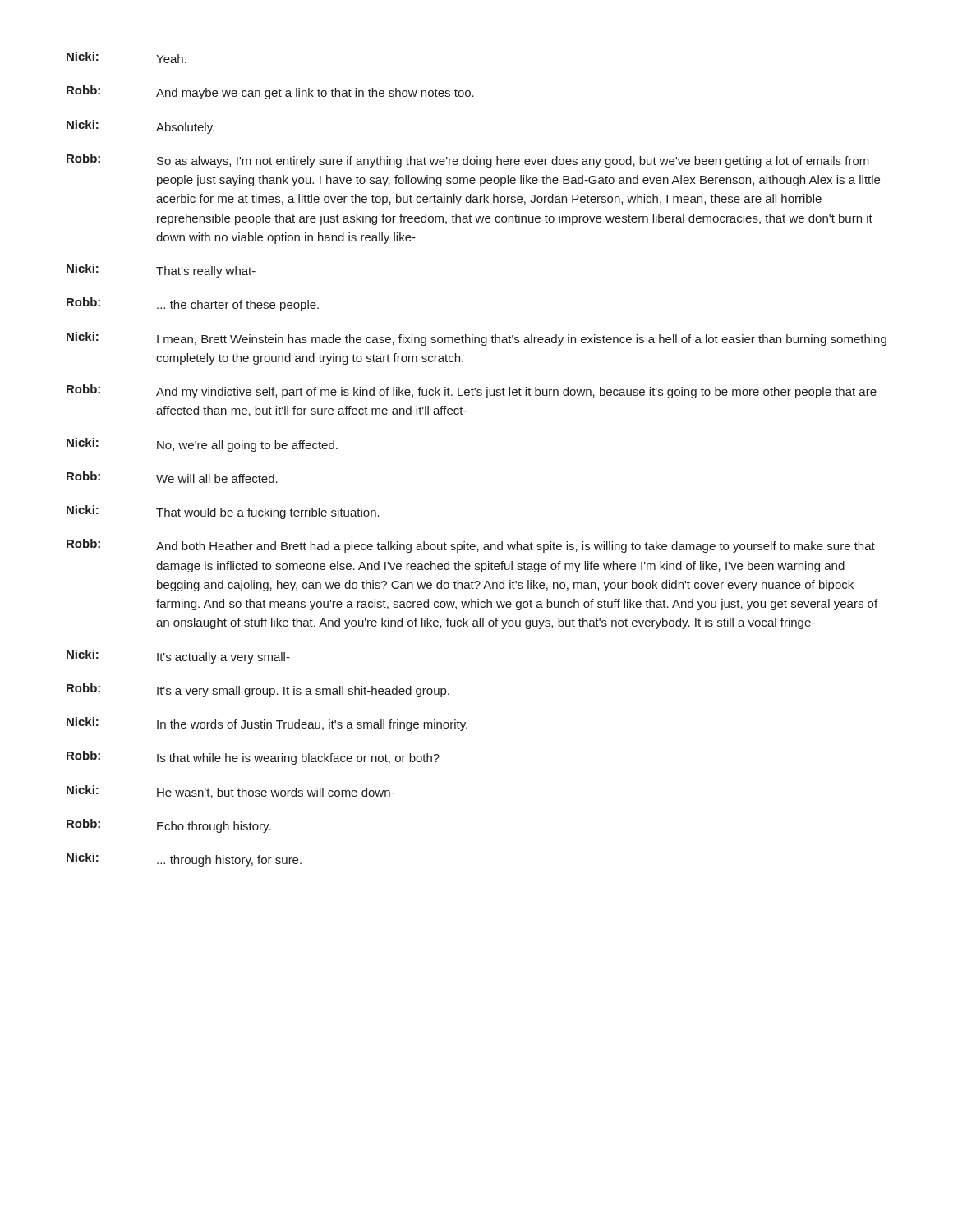Click on the text block that says "Nicki: That would be a fucking terrible"
The height and width of the screenshot is (1232, 953).
(x=223, y=512)
